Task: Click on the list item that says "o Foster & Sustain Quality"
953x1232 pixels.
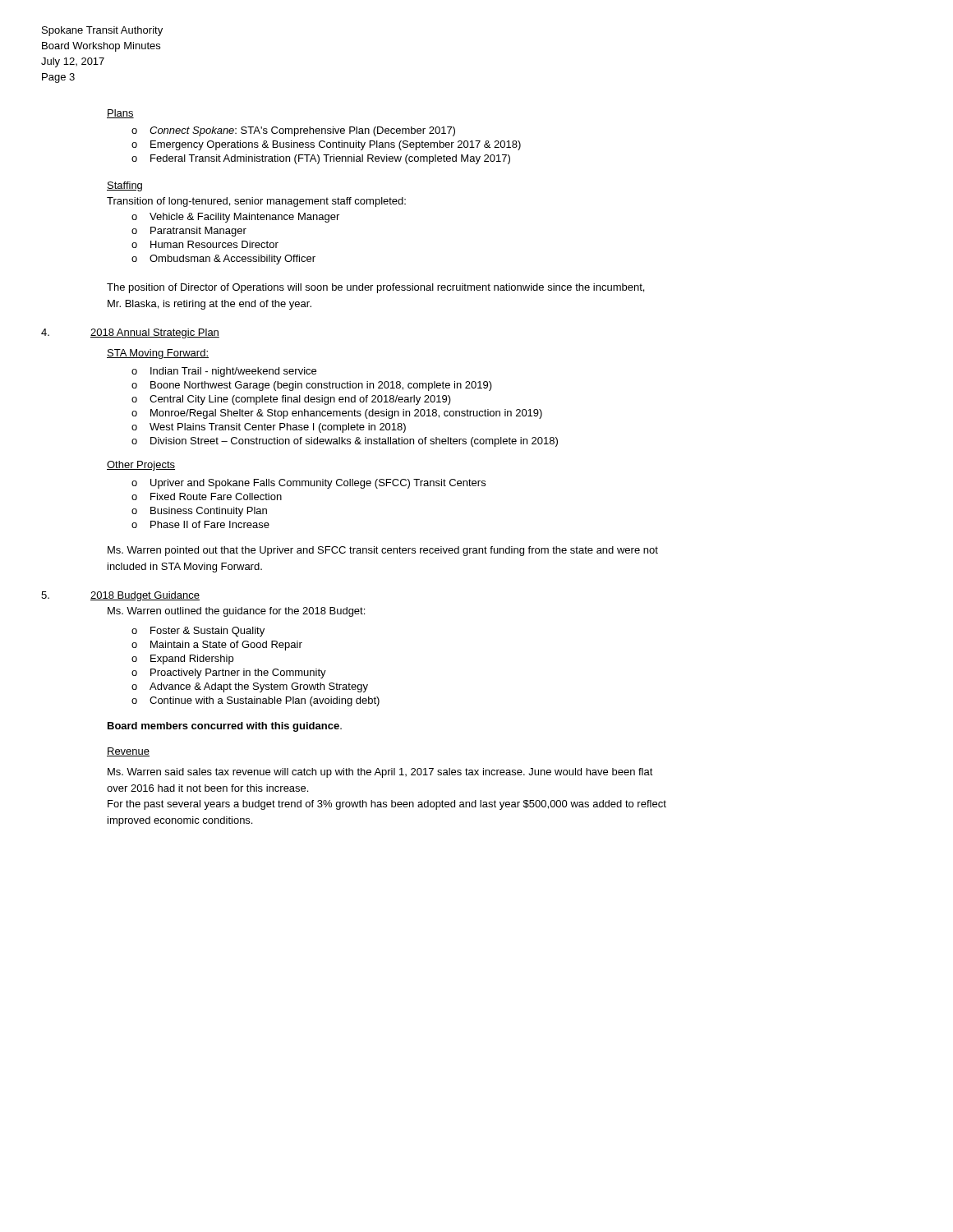Action: coord(198,632)
